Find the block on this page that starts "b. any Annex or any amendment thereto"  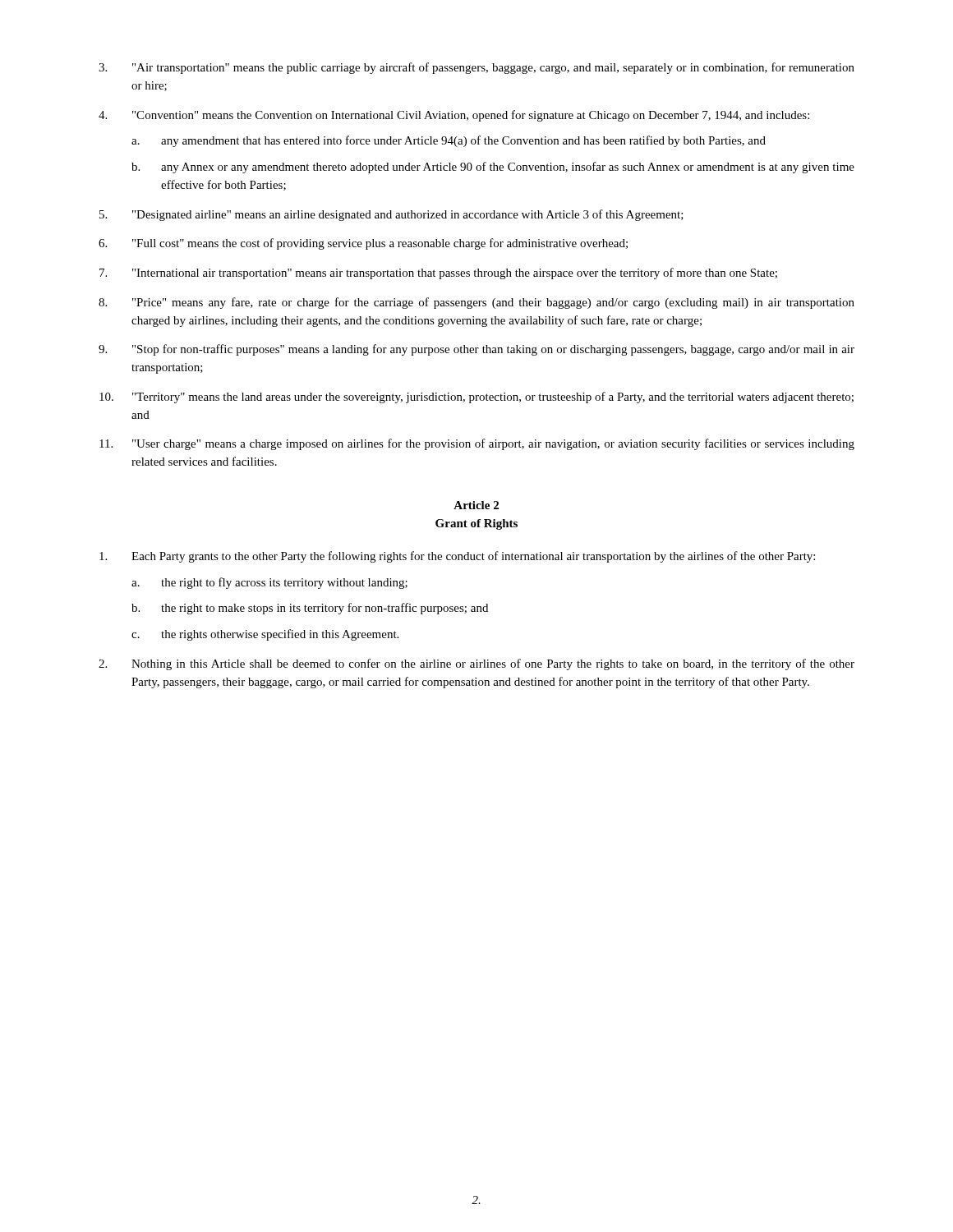pyautogui.click(x=493, y=176)
